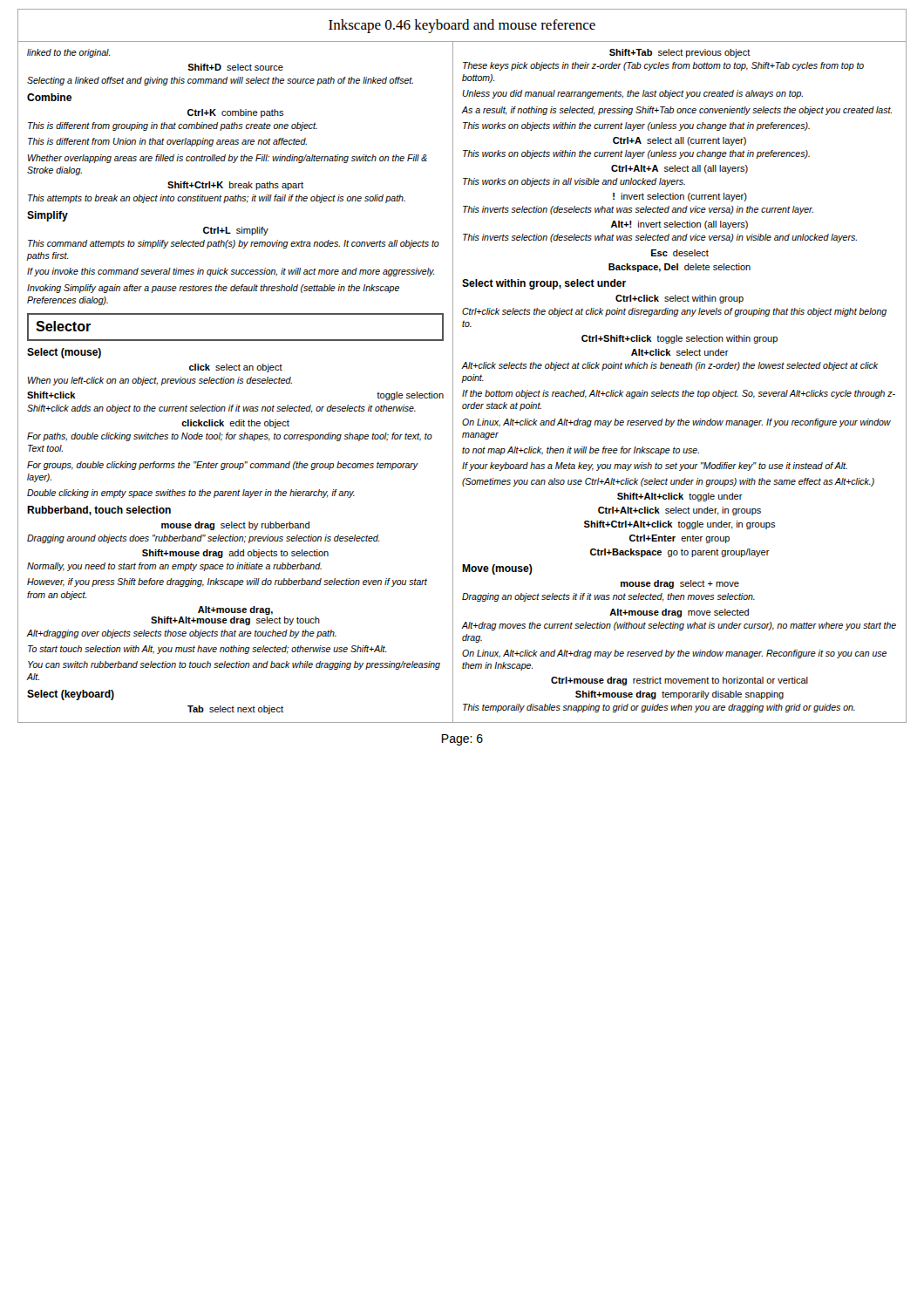Locate the text "Rubberband, touch selection"
The width and height of the screenshot is (924, 1308).
[99, 510]
